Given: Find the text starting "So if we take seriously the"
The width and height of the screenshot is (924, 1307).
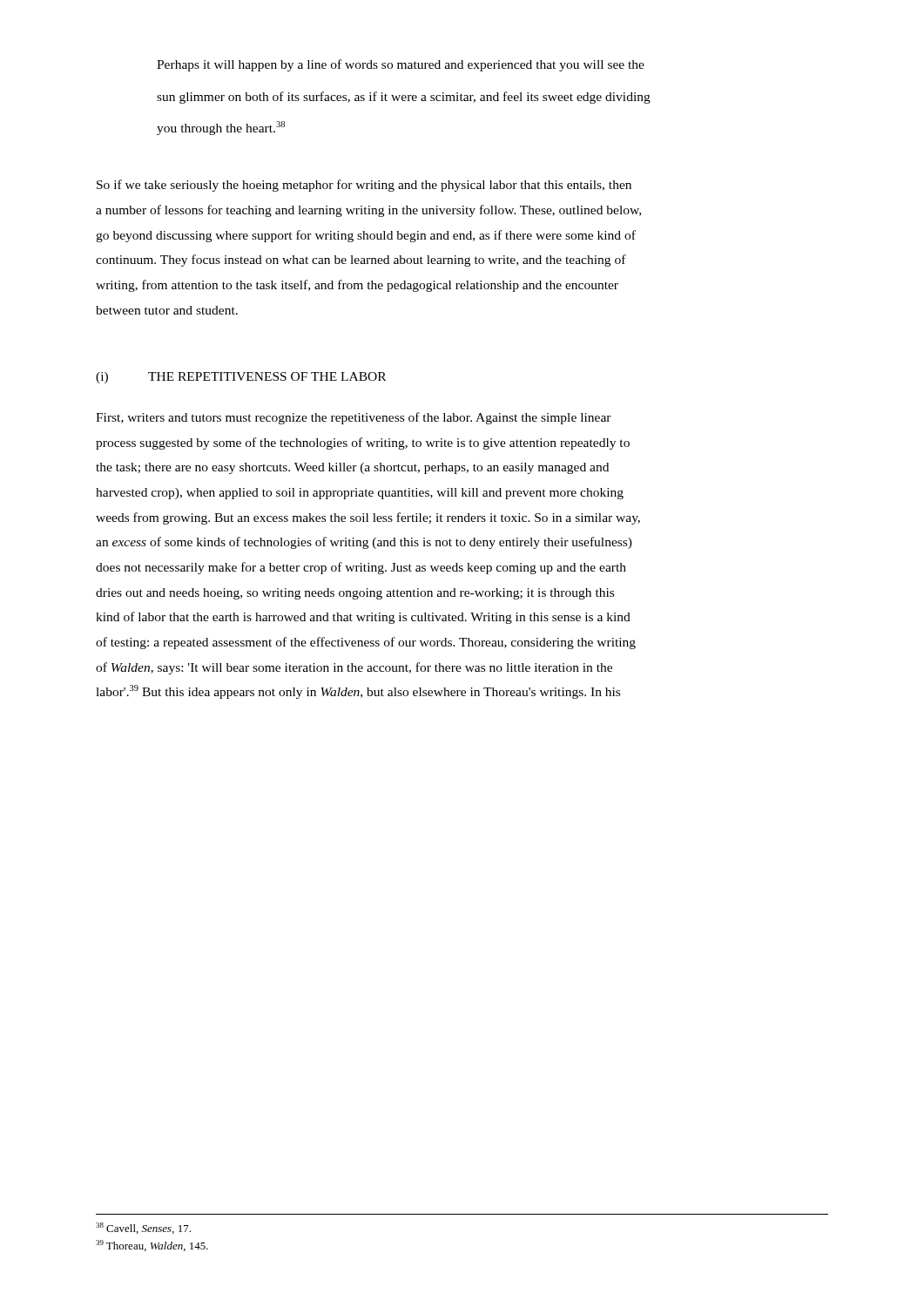Looking at the screenshot, I should coord(462,248).
